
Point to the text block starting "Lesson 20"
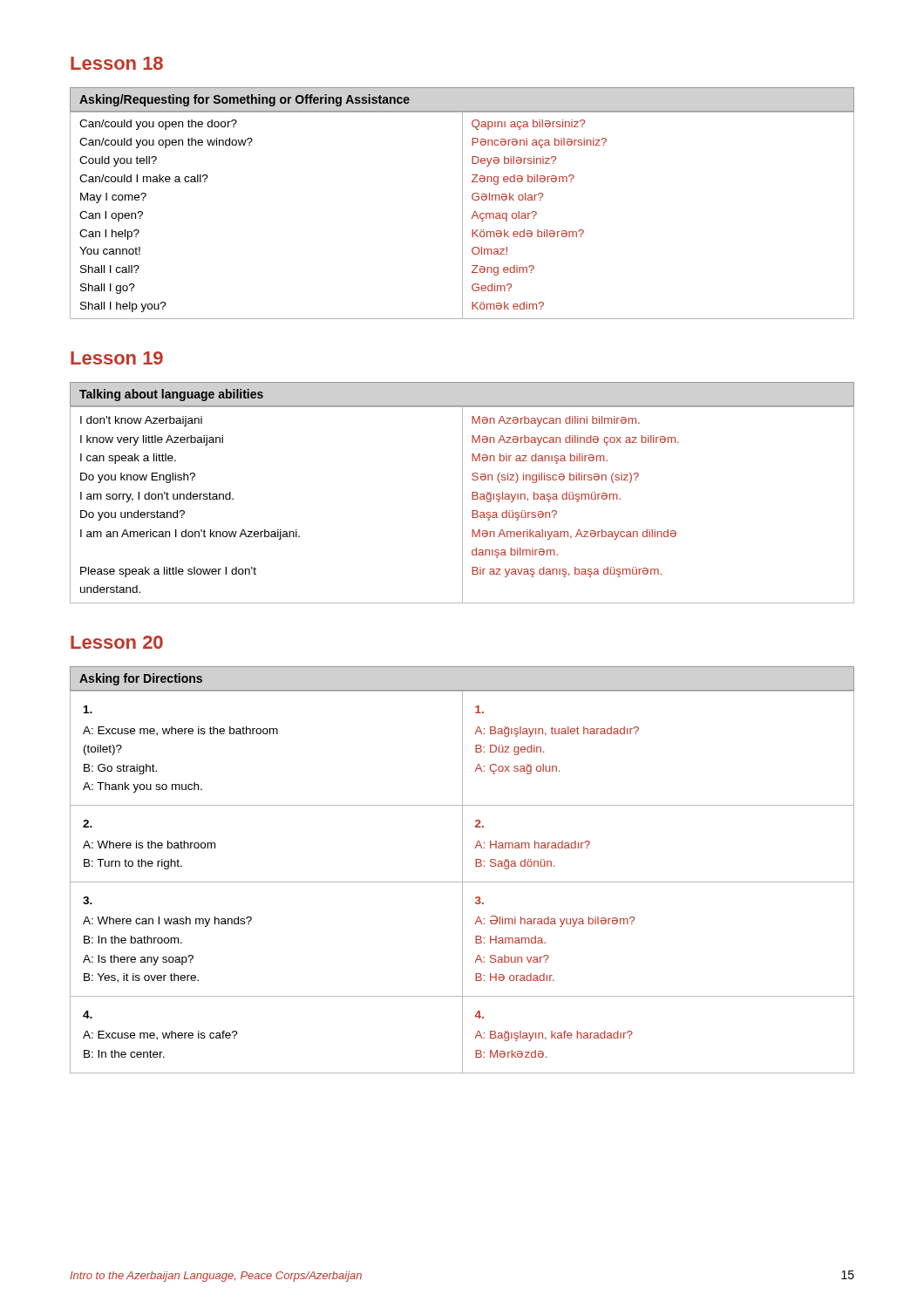tap(117, 643)
